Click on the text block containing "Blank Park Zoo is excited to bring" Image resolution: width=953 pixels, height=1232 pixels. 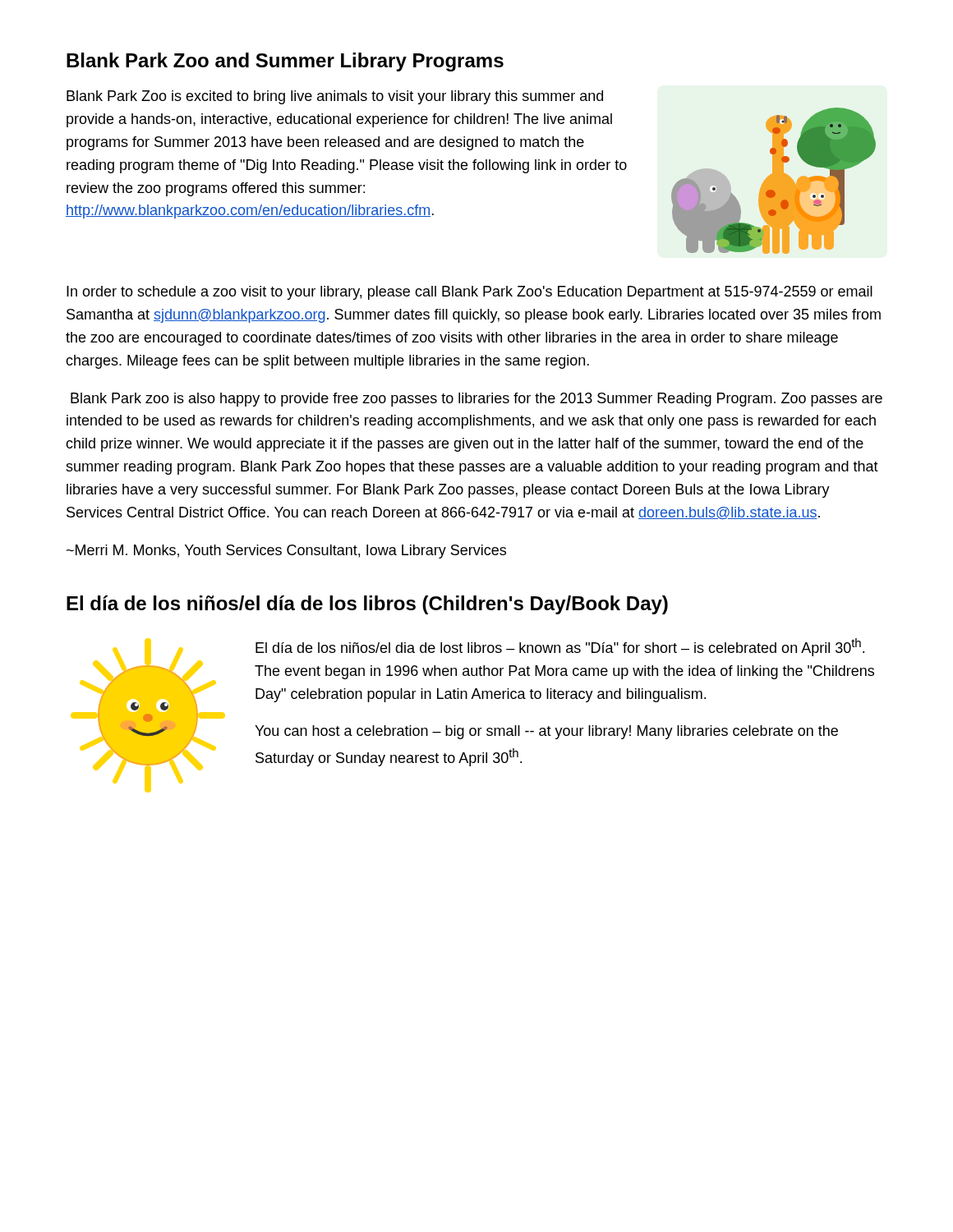(x=476, y=172)
